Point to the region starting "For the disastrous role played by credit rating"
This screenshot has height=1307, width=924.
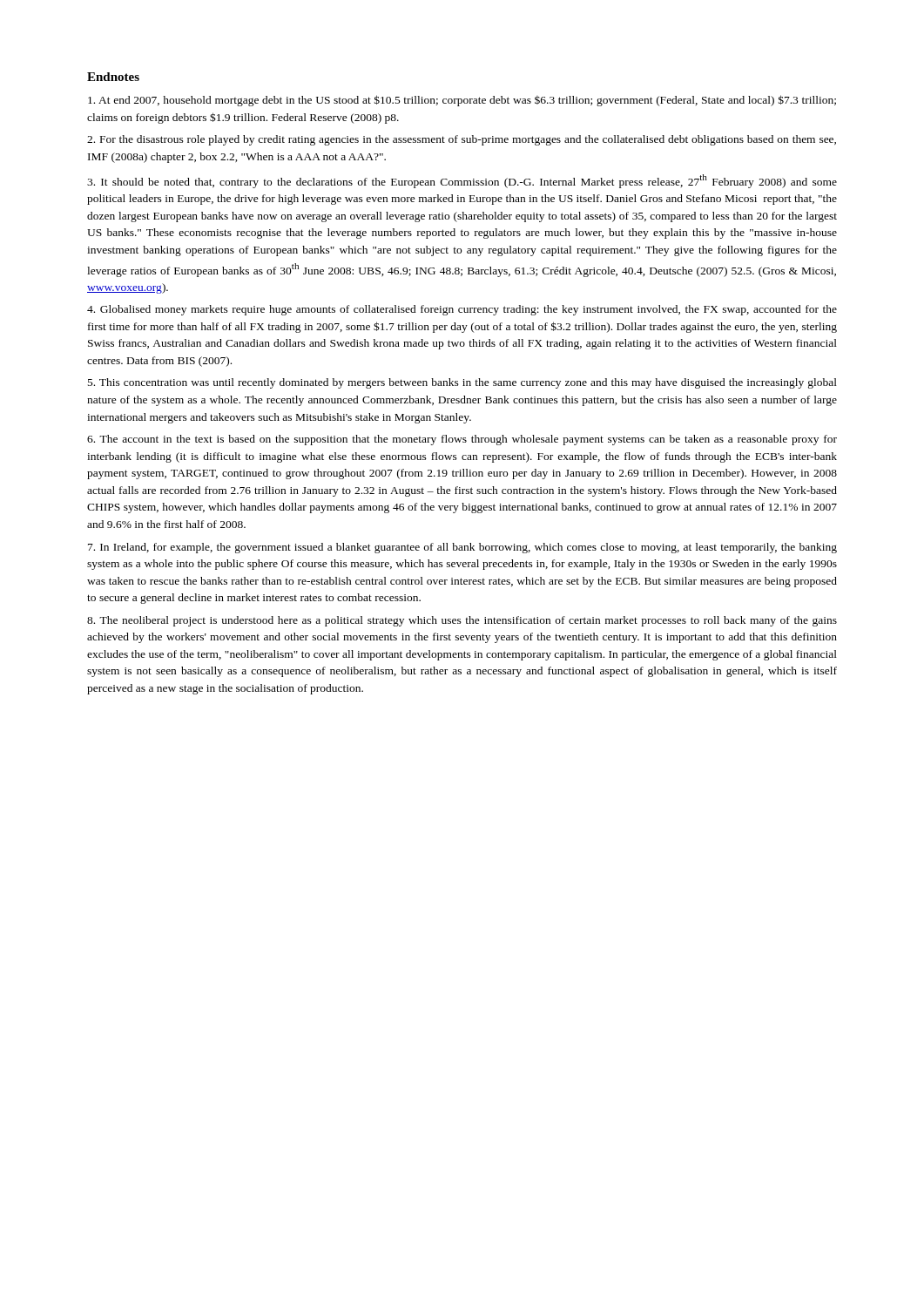[462, 148]
